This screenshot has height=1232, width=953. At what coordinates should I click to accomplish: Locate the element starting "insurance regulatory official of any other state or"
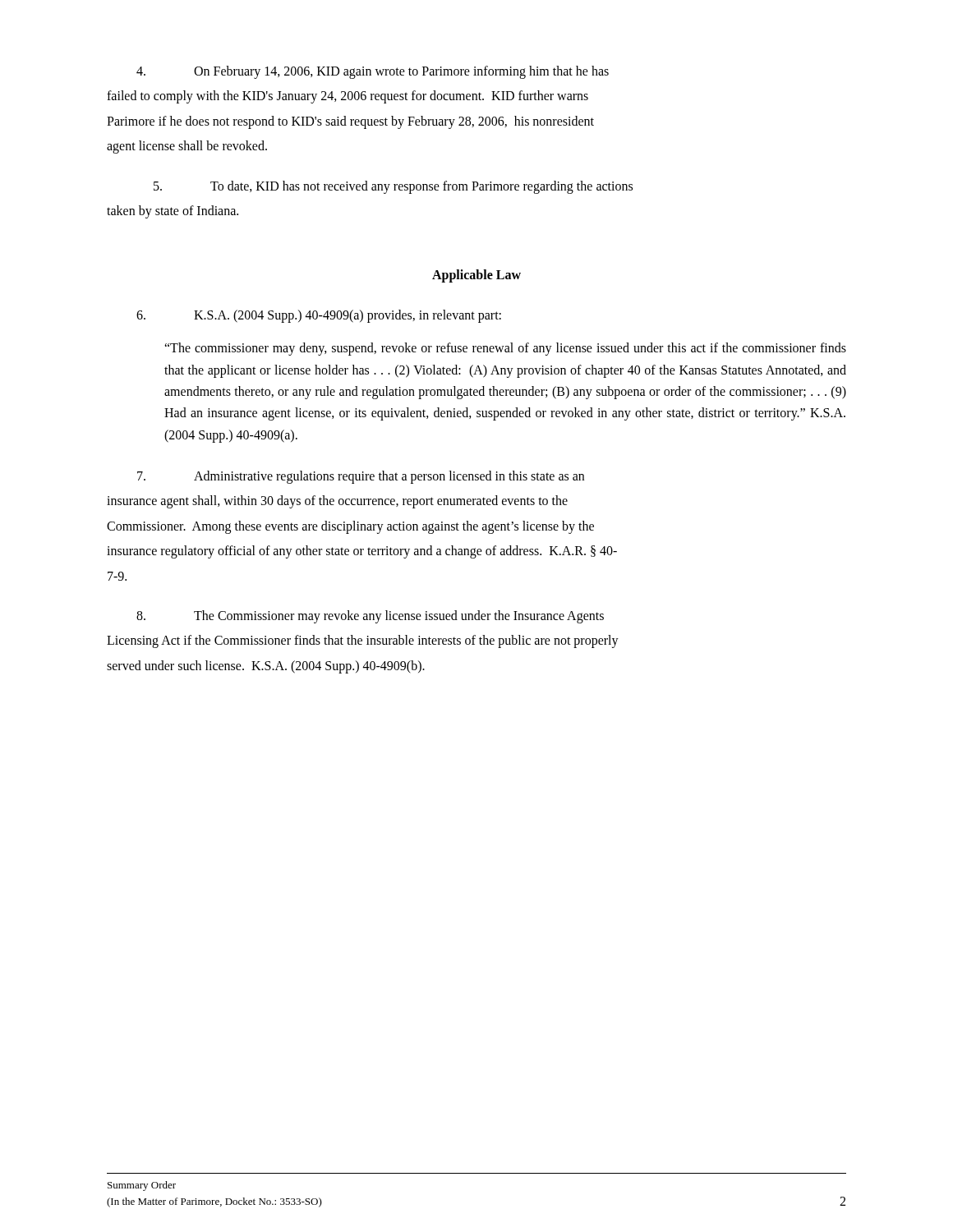point(362,551)
